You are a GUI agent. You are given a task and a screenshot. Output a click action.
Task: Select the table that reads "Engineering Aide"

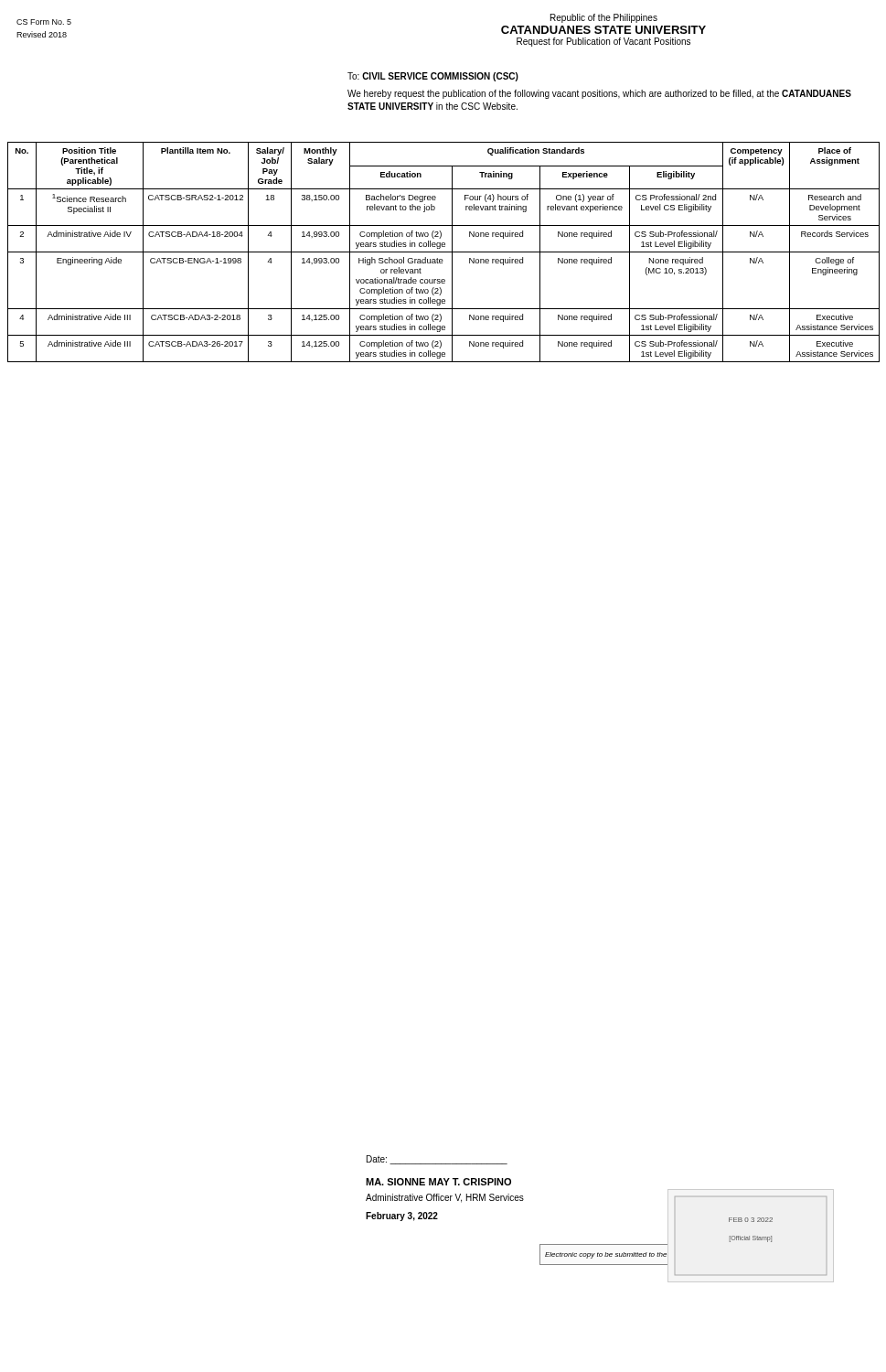[443, 252]
